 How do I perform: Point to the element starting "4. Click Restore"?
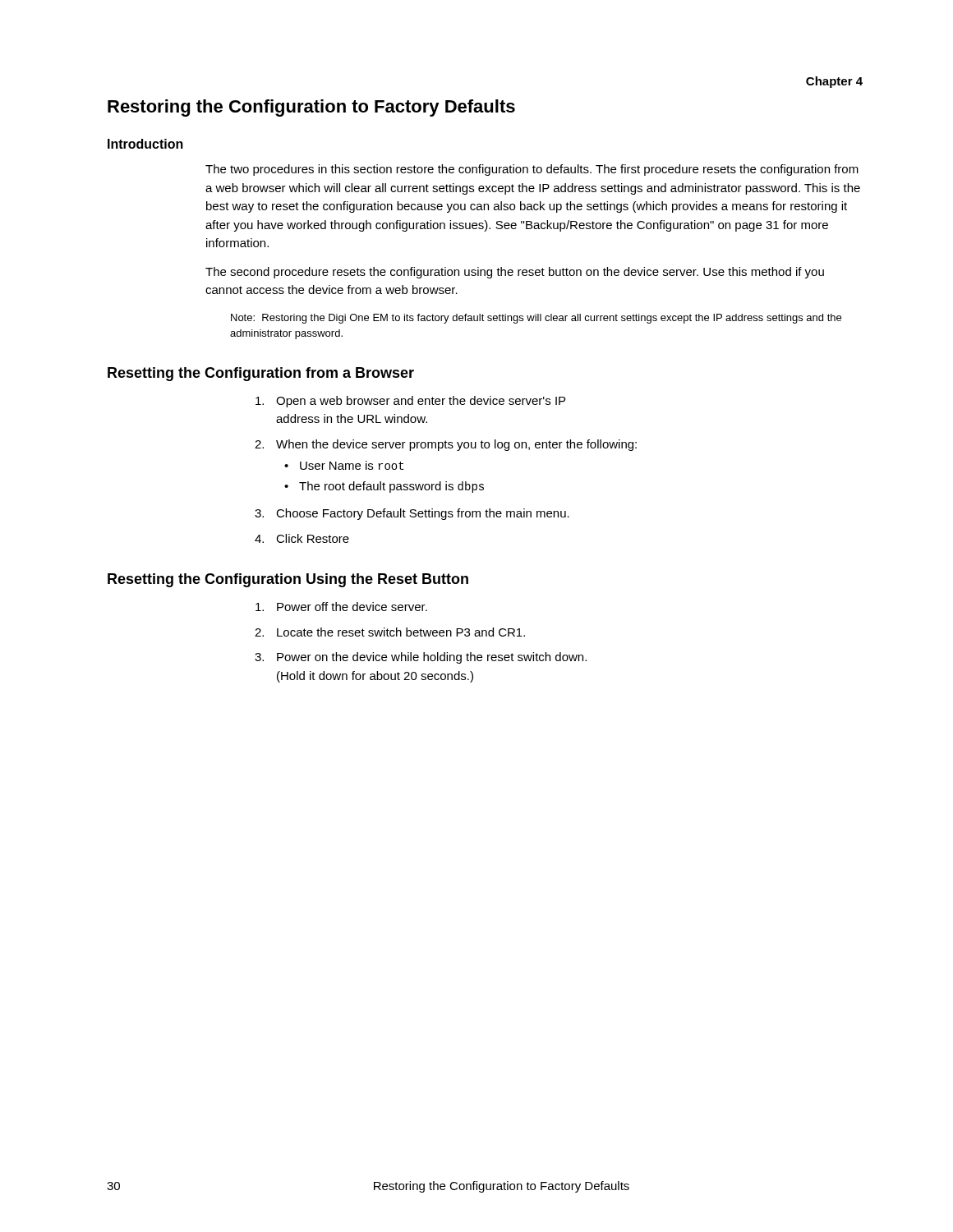pyautogui.click(x=302, y=538)
